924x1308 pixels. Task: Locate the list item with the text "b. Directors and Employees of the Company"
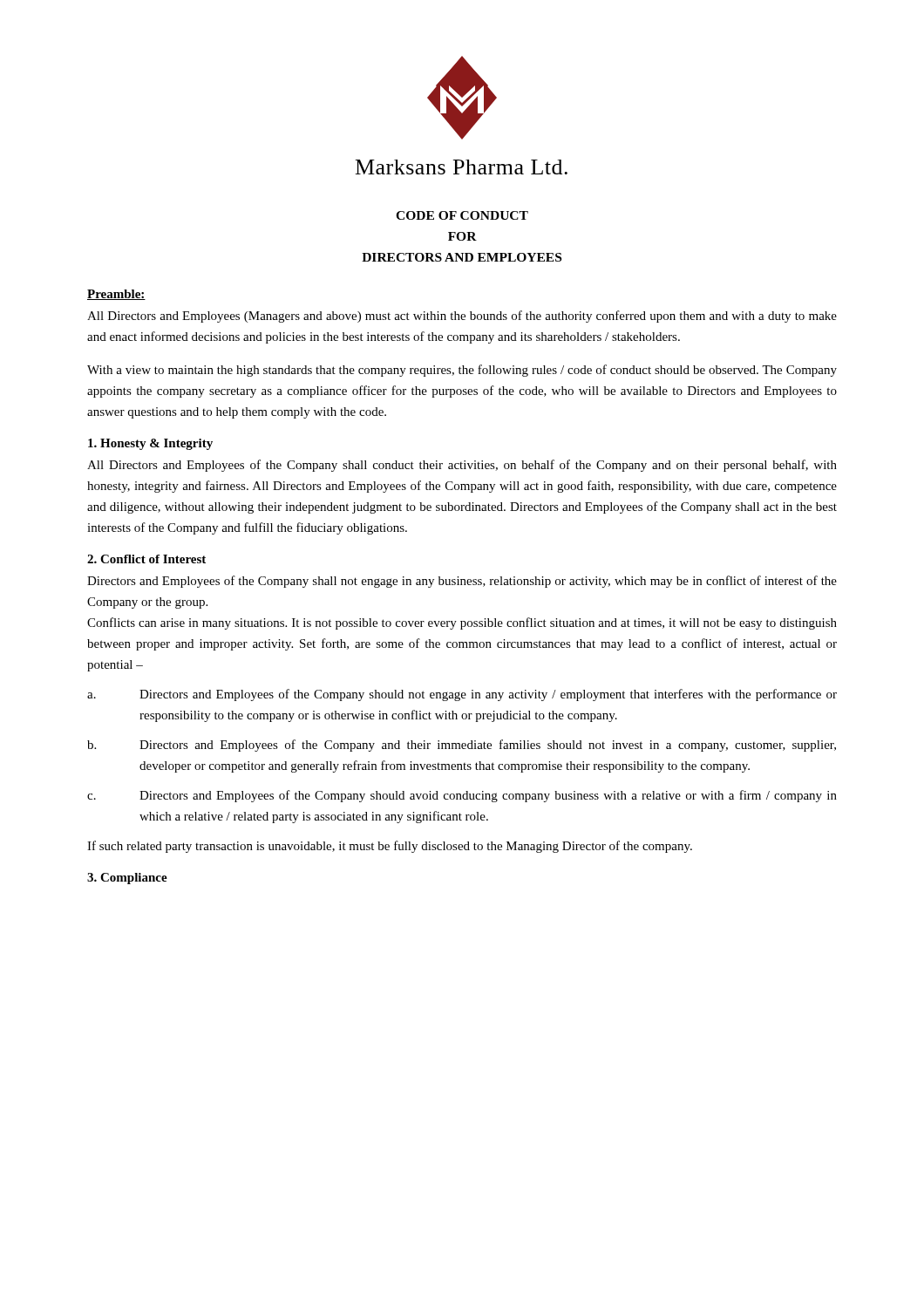coord(462,753)
